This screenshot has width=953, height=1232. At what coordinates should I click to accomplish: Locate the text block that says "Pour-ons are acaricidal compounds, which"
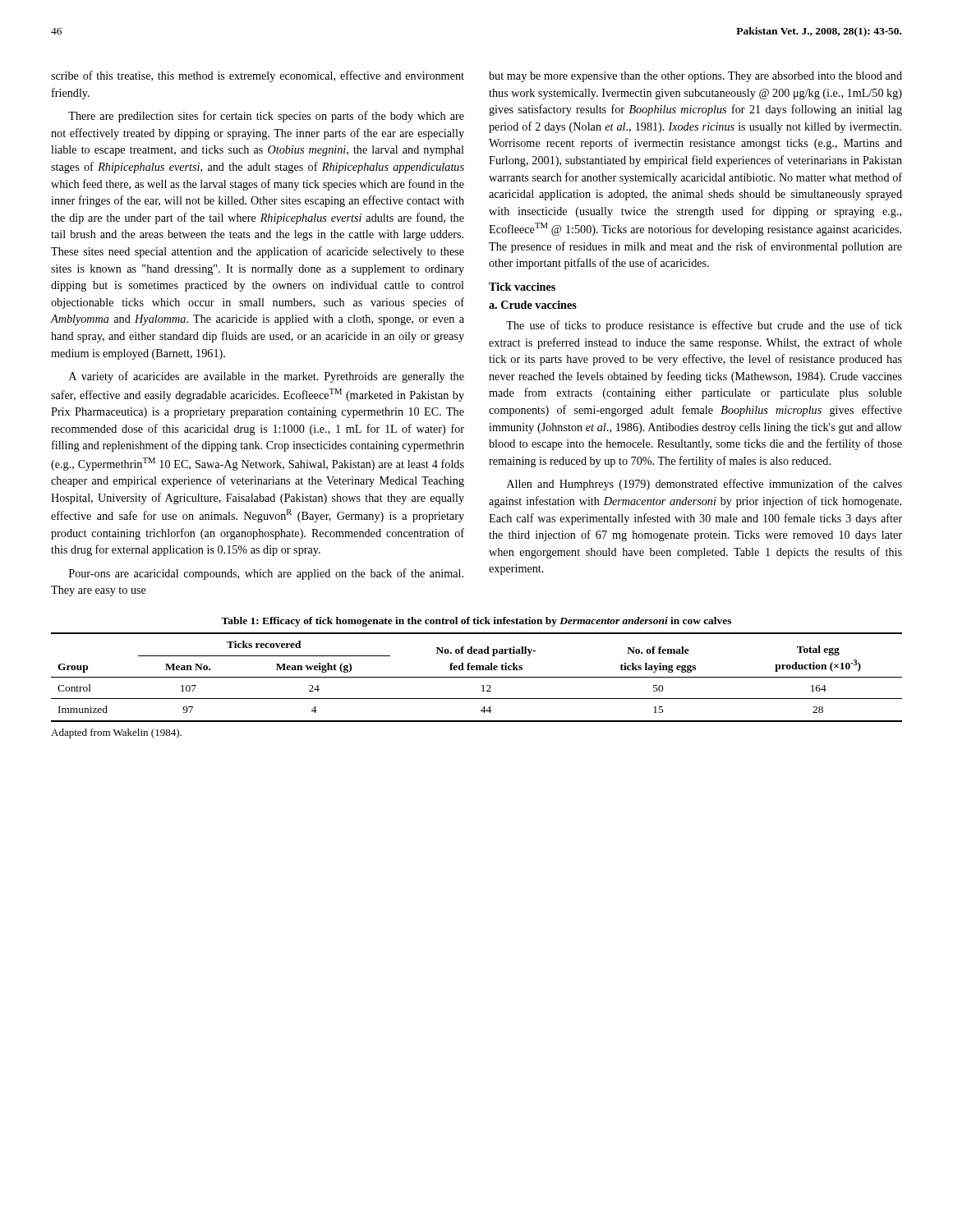258,582
